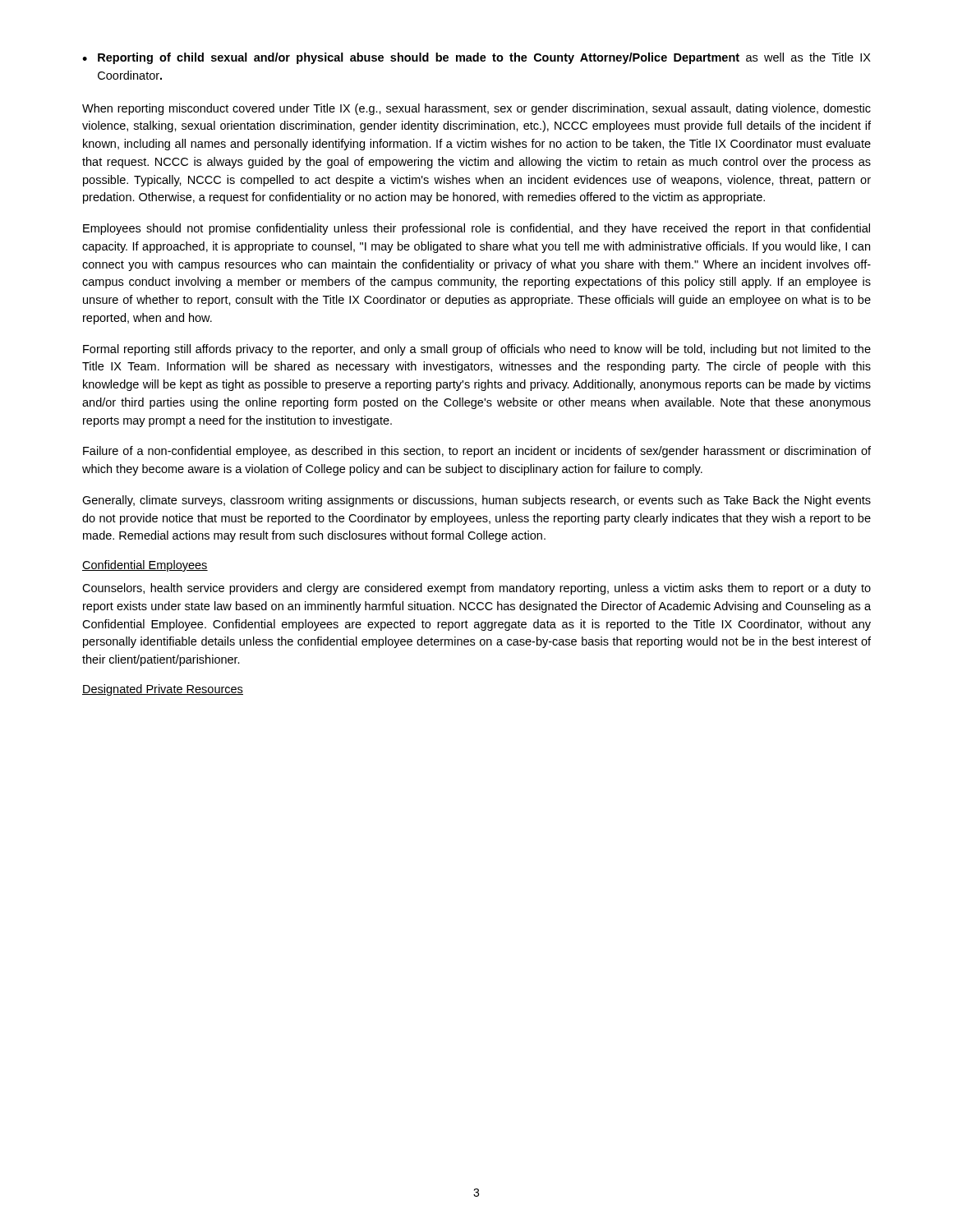Point to the block beginning "Failure of a non-confidential employee, as described"
Viewport: 953px width, 1232px height.
coord(476,460)
